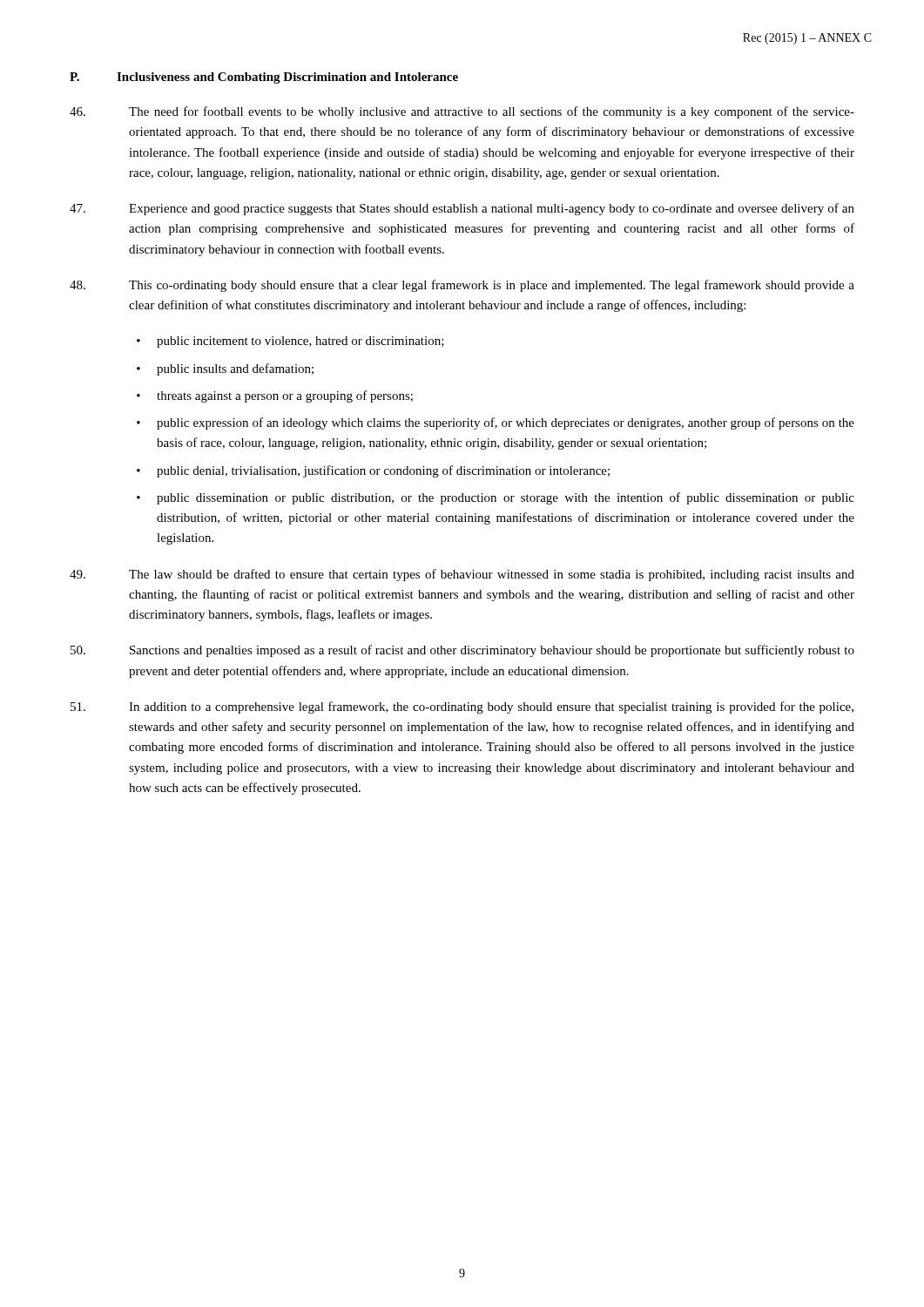This screenshot has height=1307, width=924.
Task: Click on the element starting "Sanctions and penalties imposed"
Action: point(462,661)
